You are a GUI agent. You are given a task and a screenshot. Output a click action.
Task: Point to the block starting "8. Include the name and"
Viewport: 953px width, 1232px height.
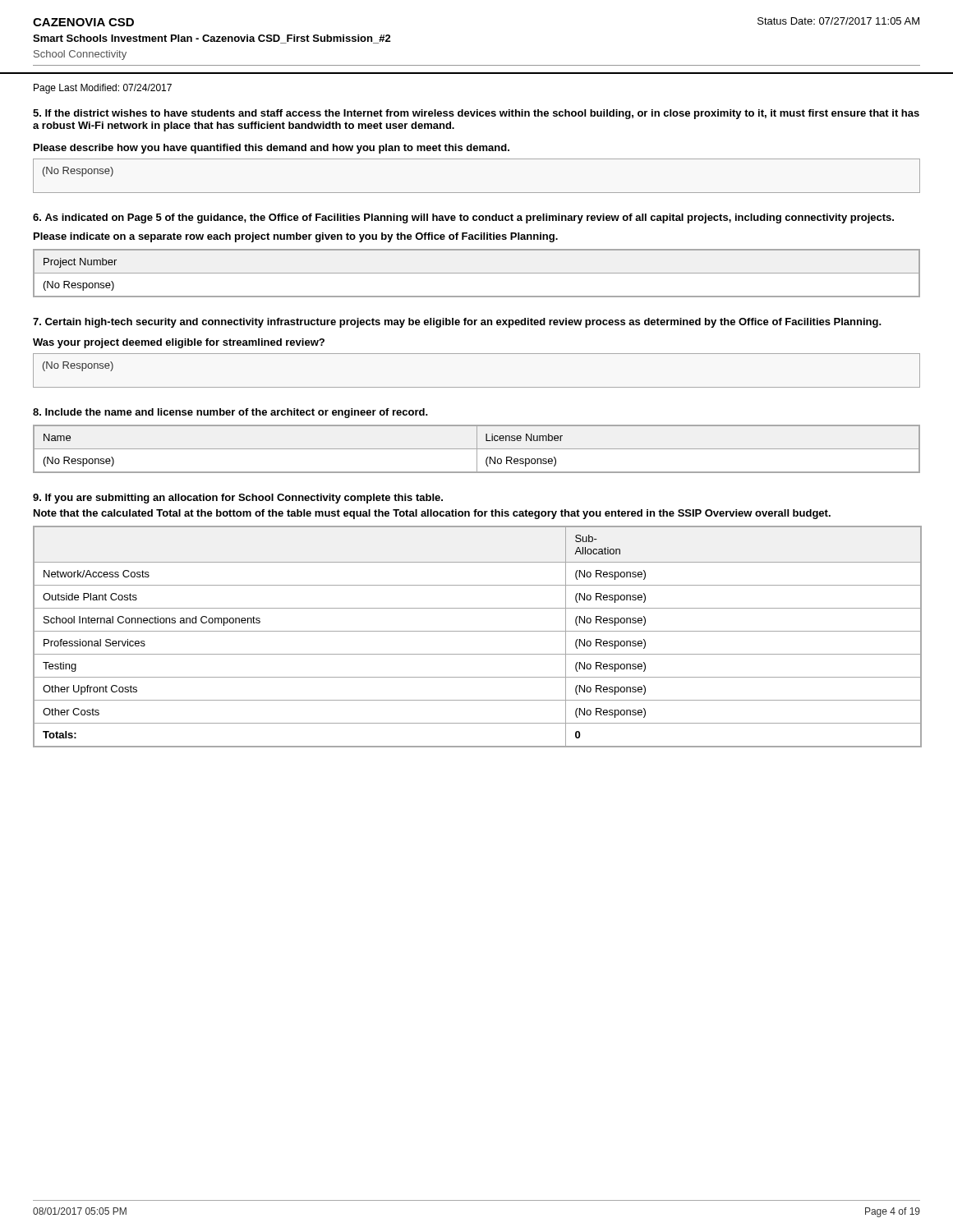pyautogui.click(x=230, y=413)
